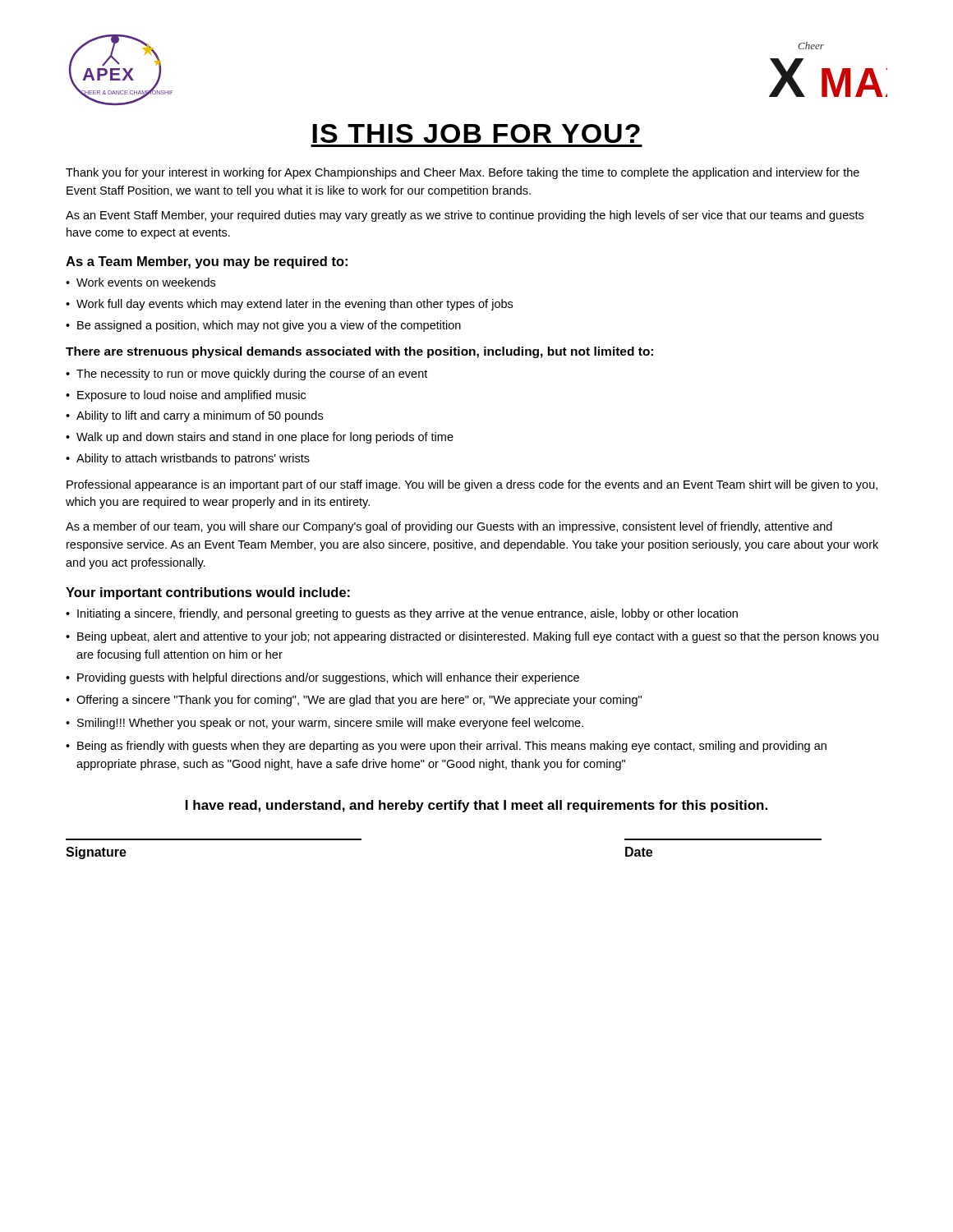Where is the passage that starts "As an Event Staff"?

tap(465, 224)
